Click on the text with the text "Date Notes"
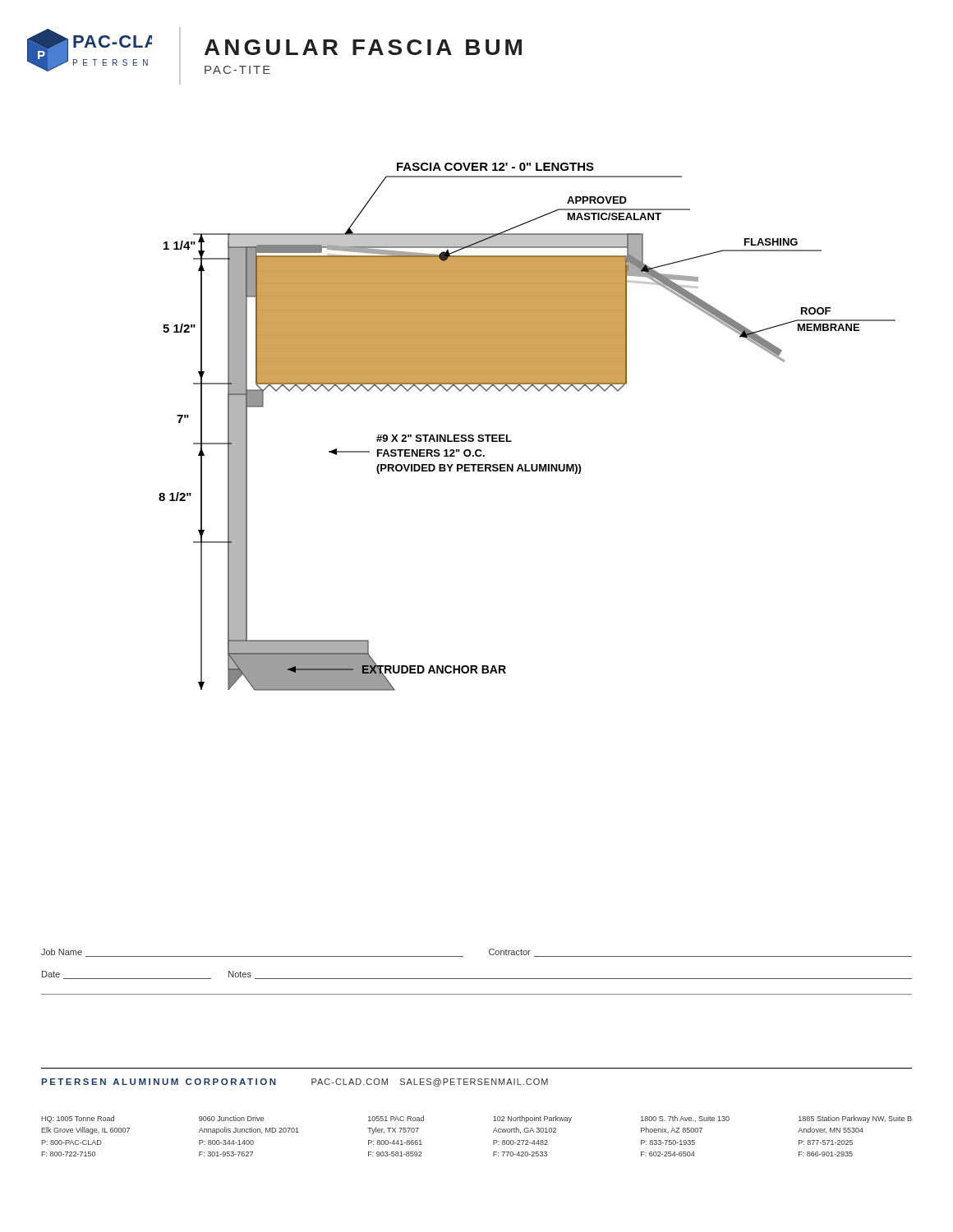This screenshot has width=953, height=1232. point(476,973)
